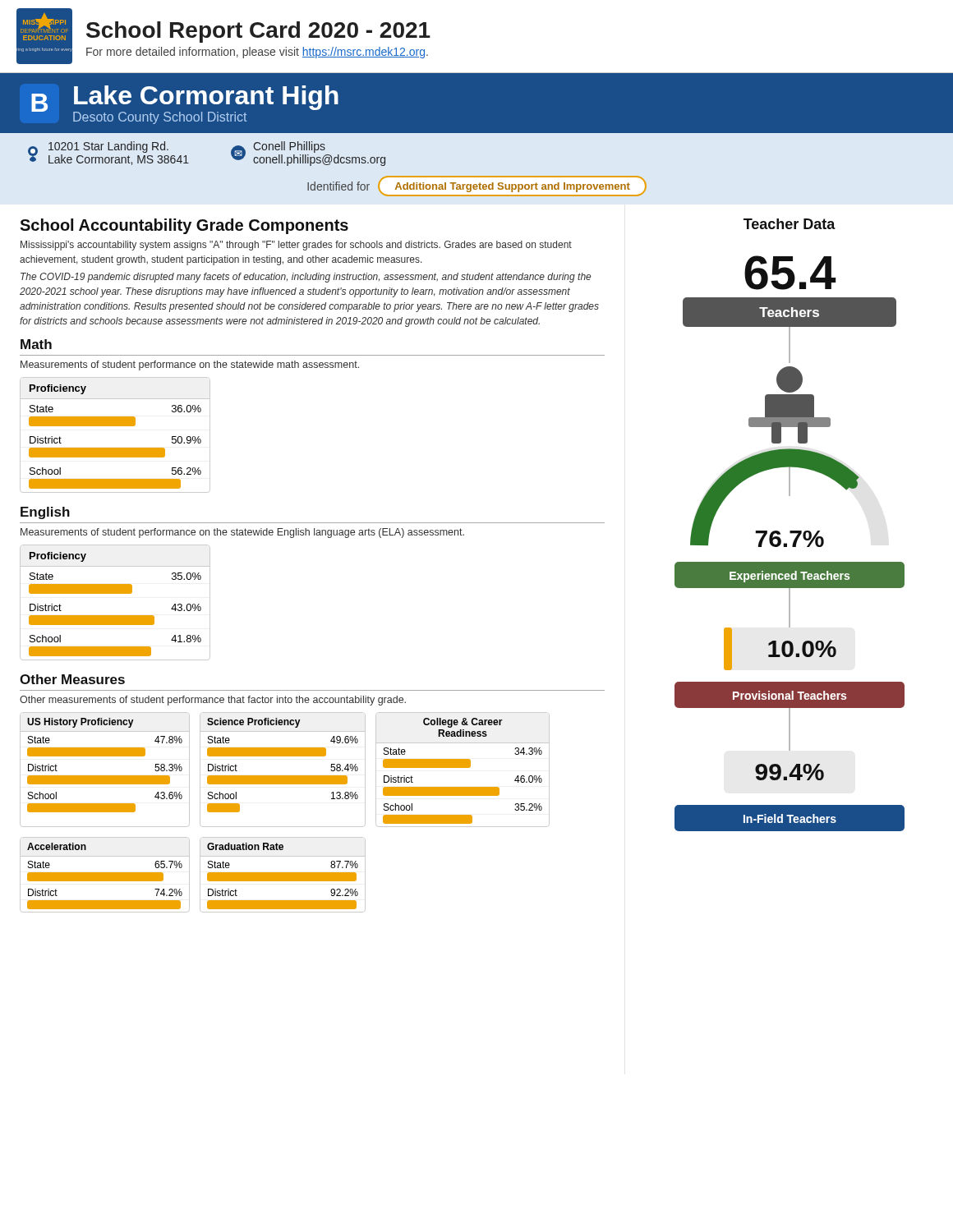Find the table that mentions "35.0%"
953x1232 pixels.
tap(115, 602)
